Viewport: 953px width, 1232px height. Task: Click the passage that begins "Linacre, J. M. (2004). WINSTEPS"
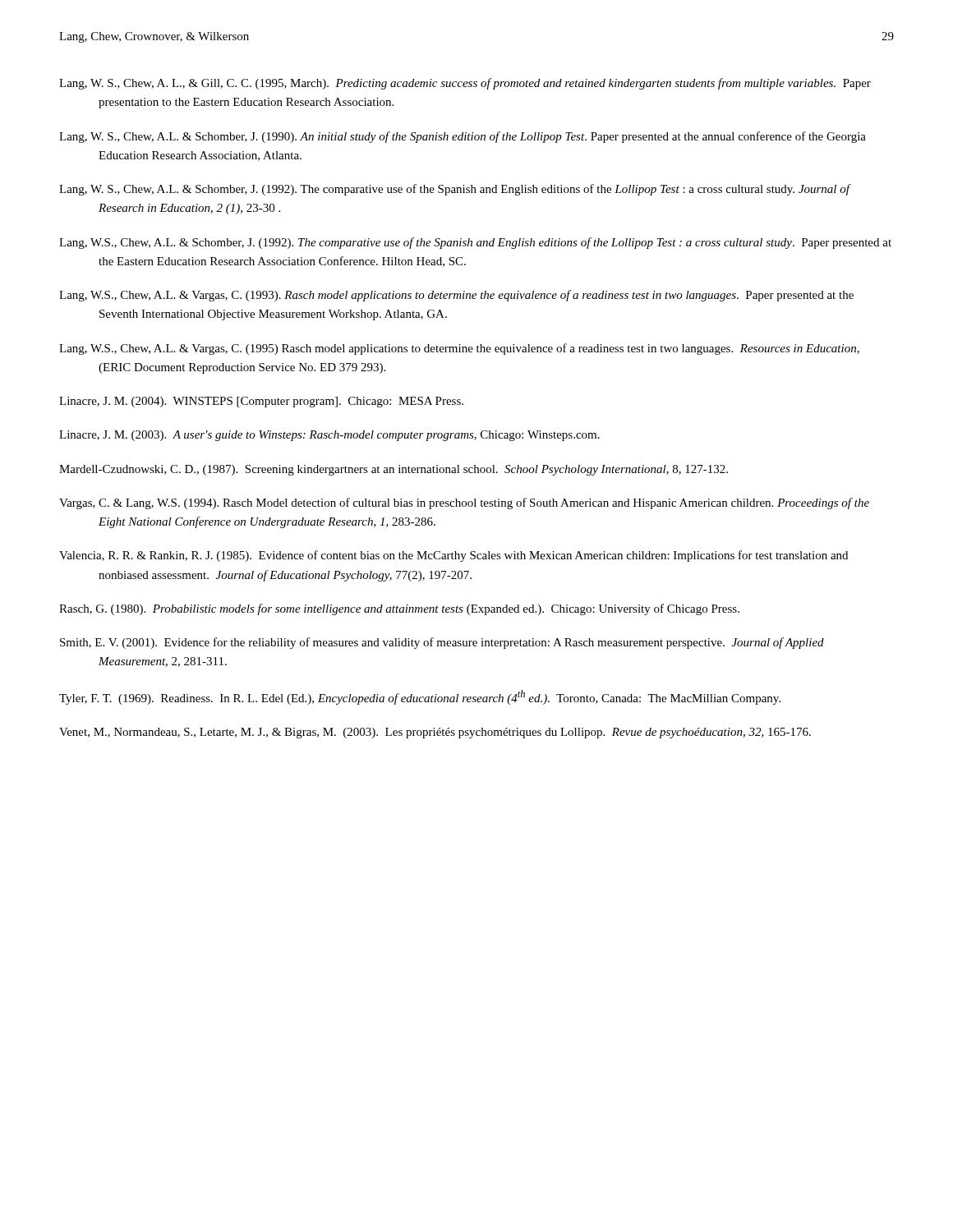click(262, 401)
